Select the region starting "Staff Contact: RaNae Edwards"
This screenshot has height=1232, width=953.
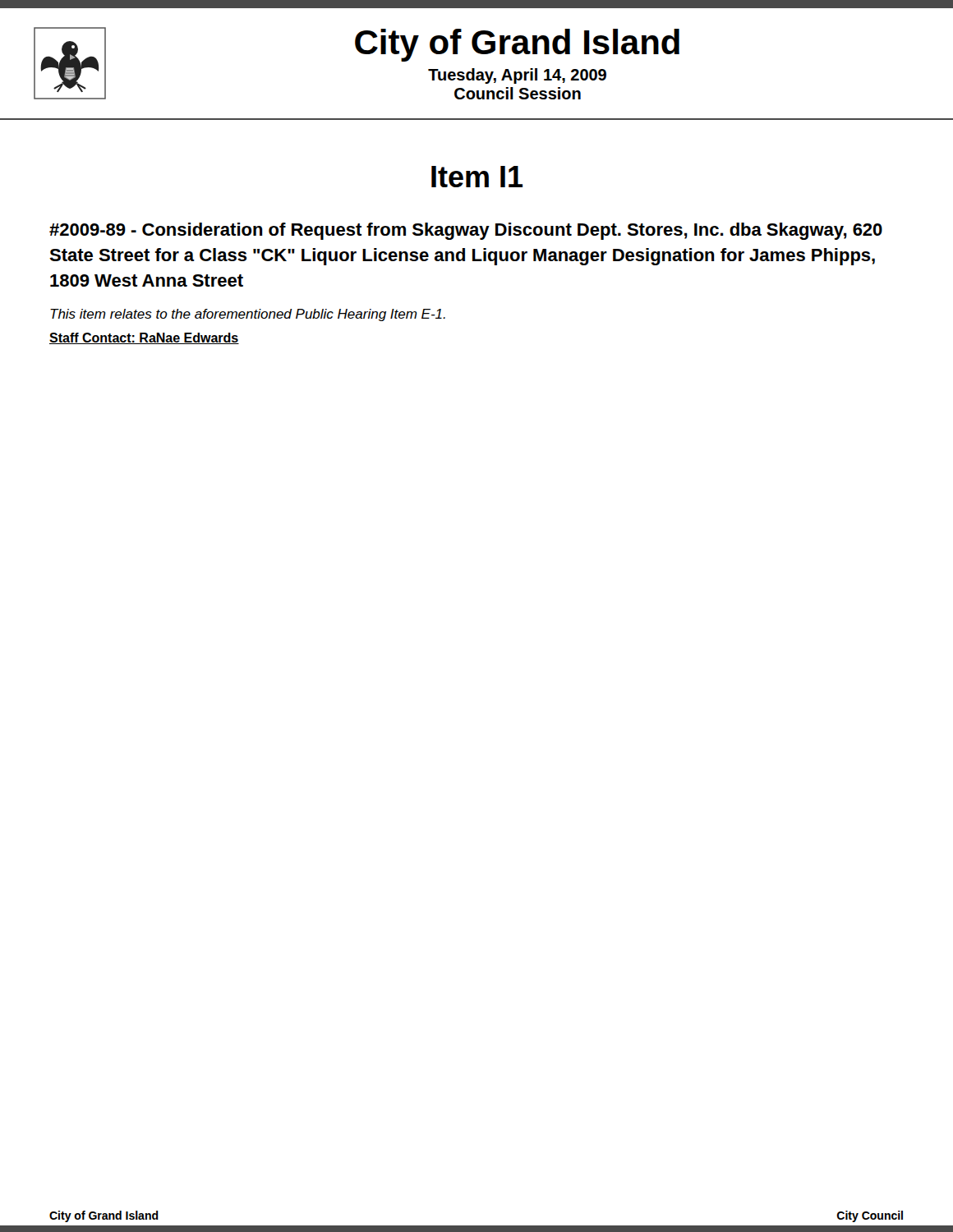(144, 338)
